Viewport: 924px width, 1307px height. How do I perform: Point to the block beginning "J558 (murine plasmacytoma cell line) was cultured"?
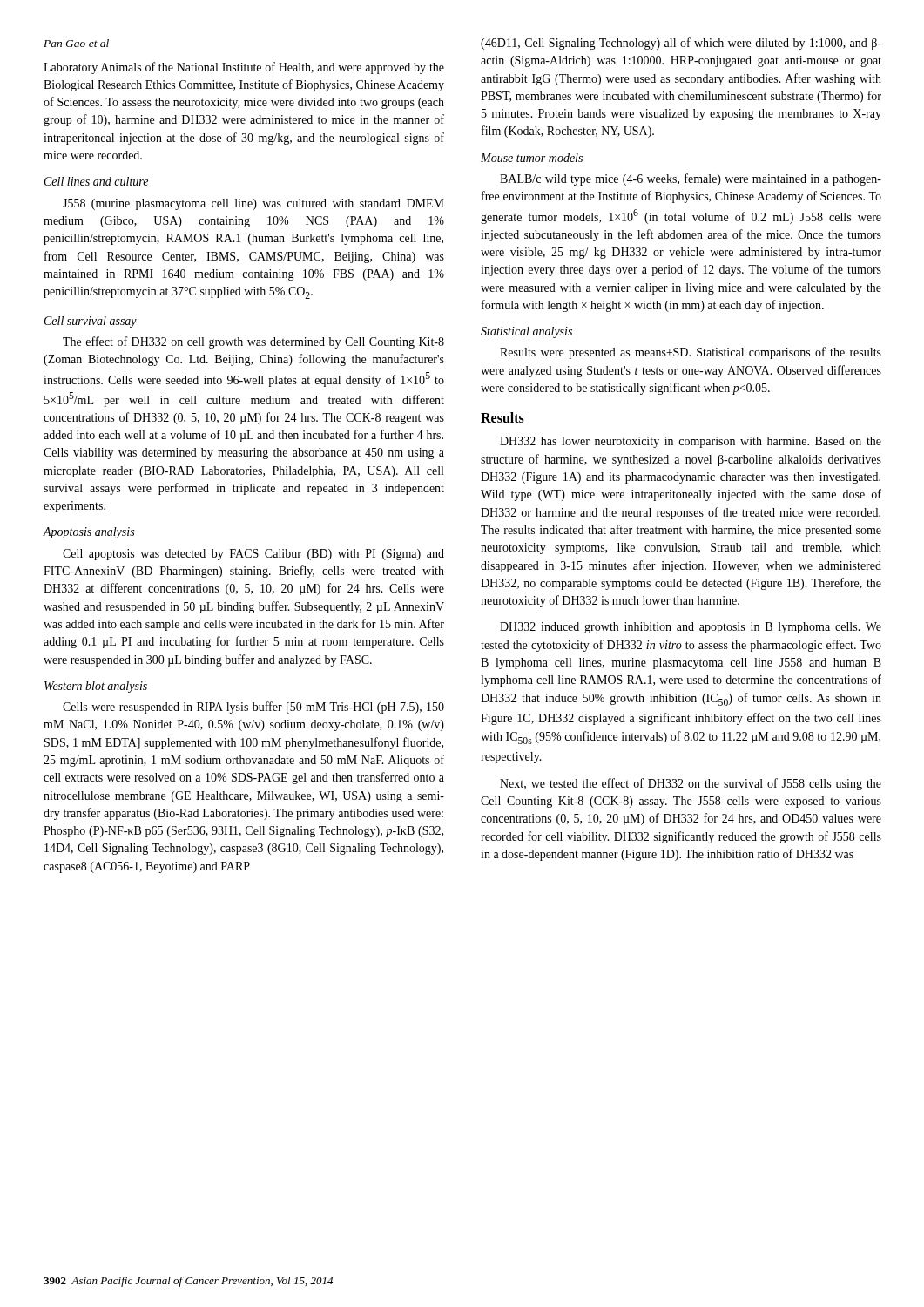pos(244,249)
